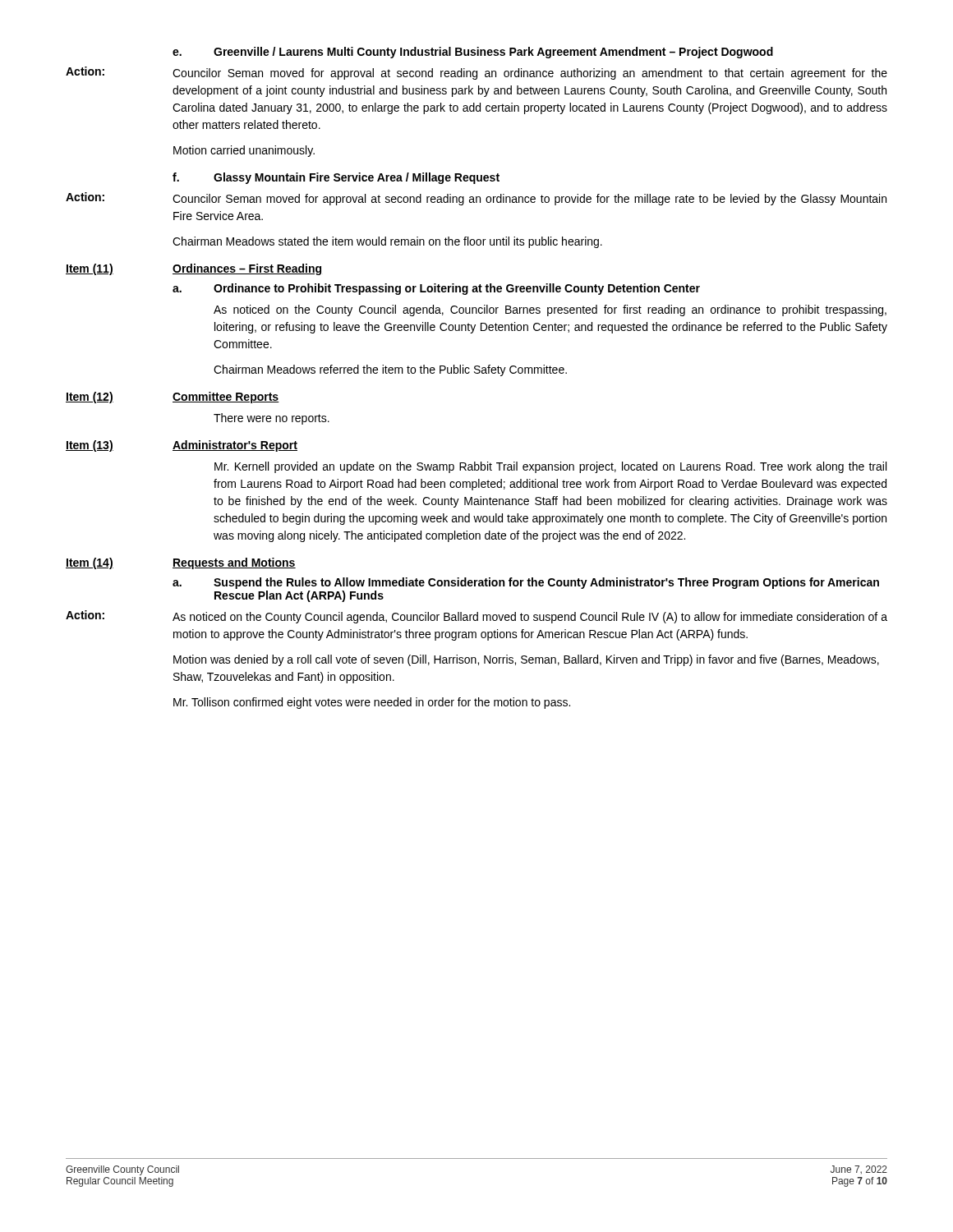This screenshot has width=953, height=1232.
Task: Select the element starting "e. Greenville / Laurens Multi County"
Action: coord(476,52)
